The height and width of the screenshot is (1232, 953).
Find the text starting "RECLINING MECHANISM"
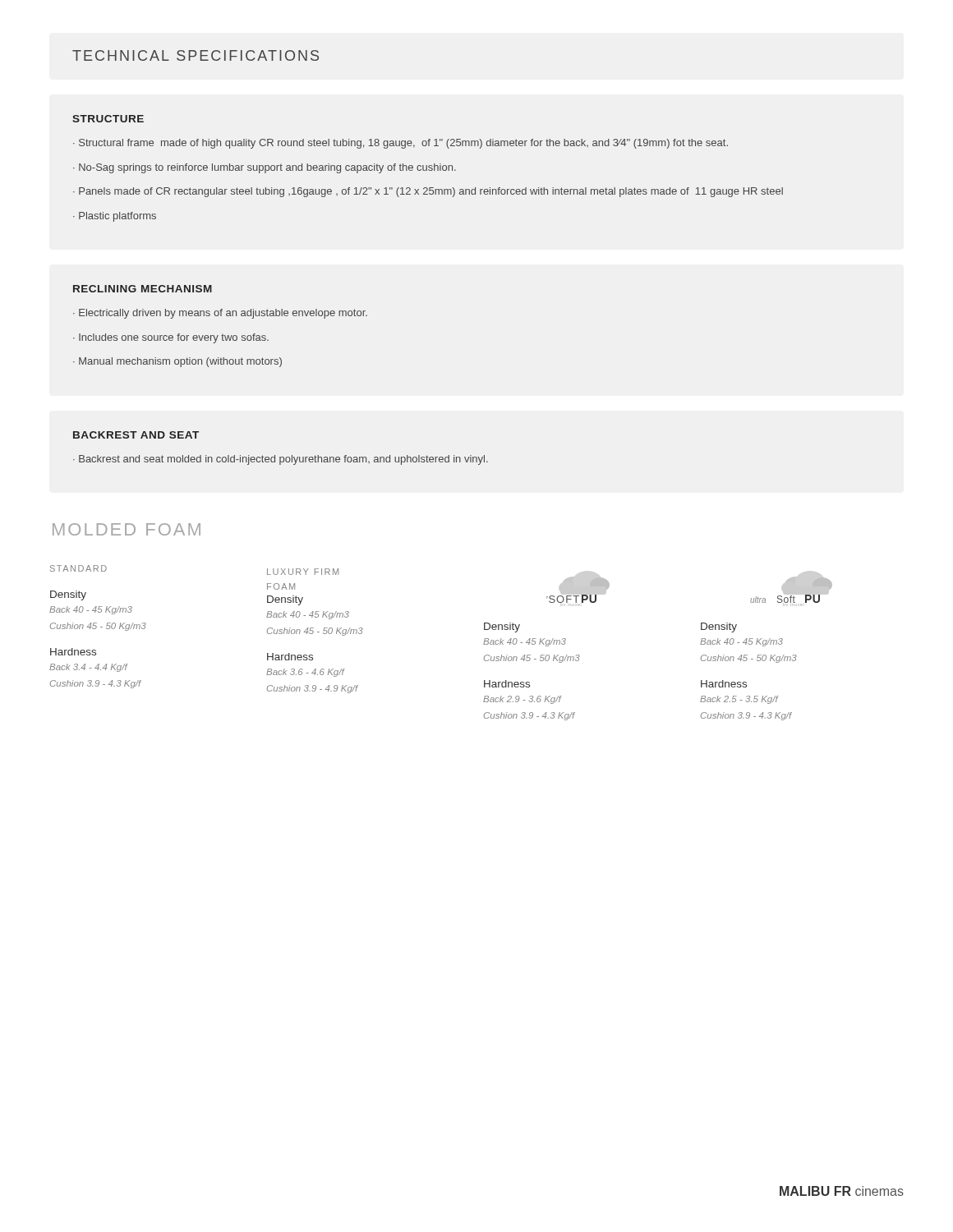pos(142,289)
